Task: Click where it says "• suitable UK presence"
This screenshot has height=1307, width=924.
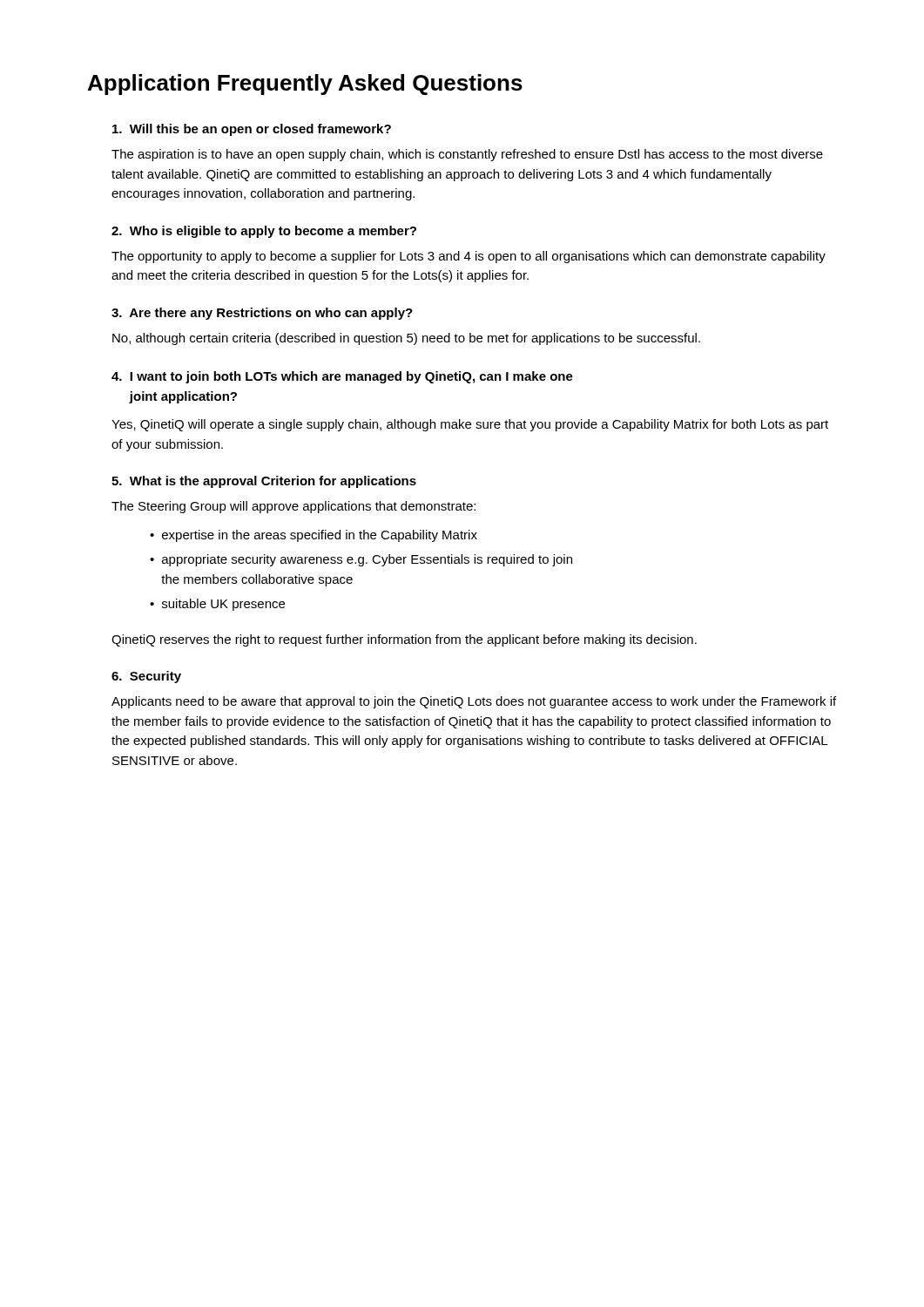Action: pos(218,604)
